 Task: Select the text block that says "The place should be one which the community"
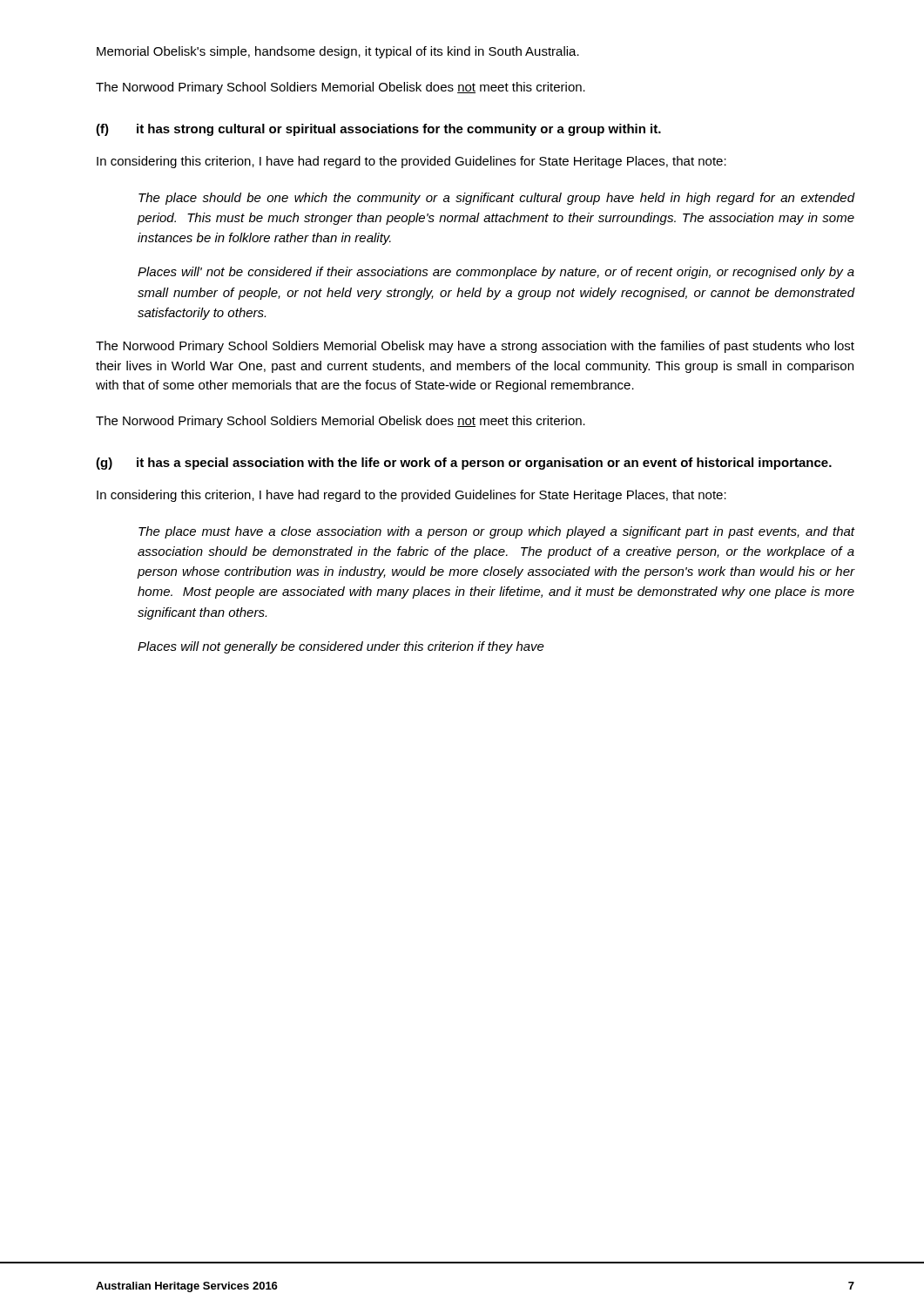pos(496,217)
